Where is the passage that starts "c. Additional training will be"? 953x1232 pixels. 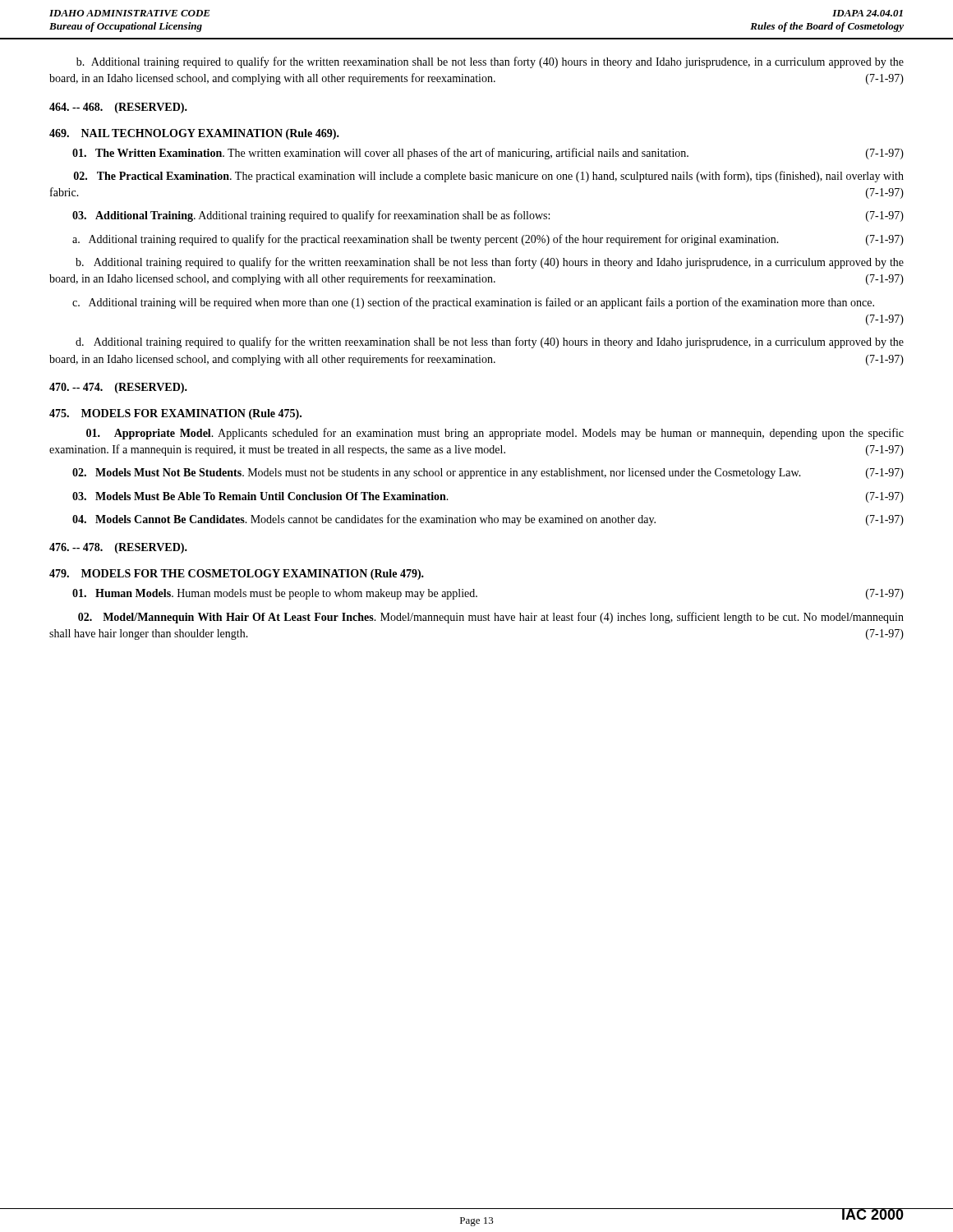point(476,312)
